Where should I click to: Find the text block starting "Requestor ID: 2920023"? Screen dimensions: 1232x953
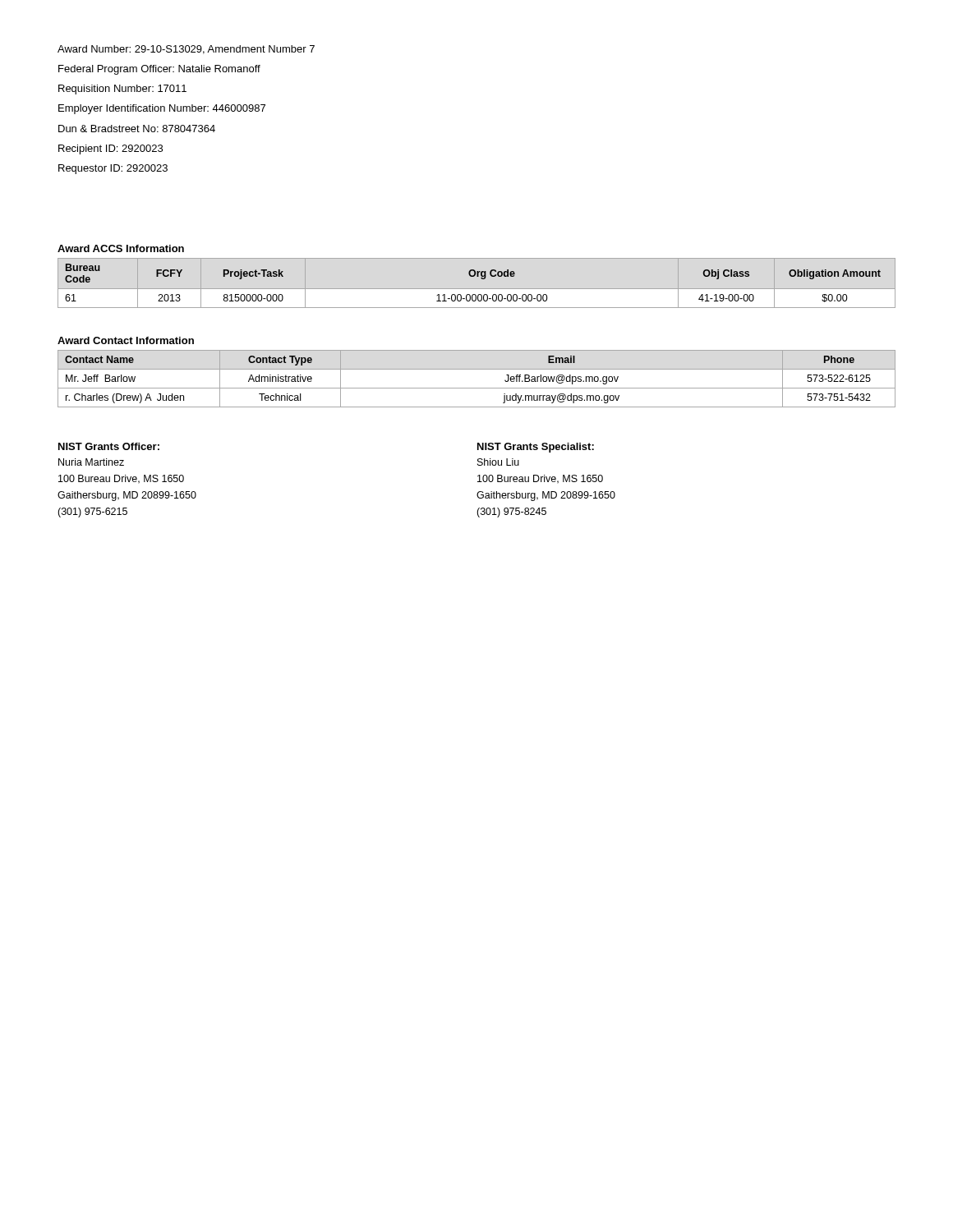(x=113, y=168)
